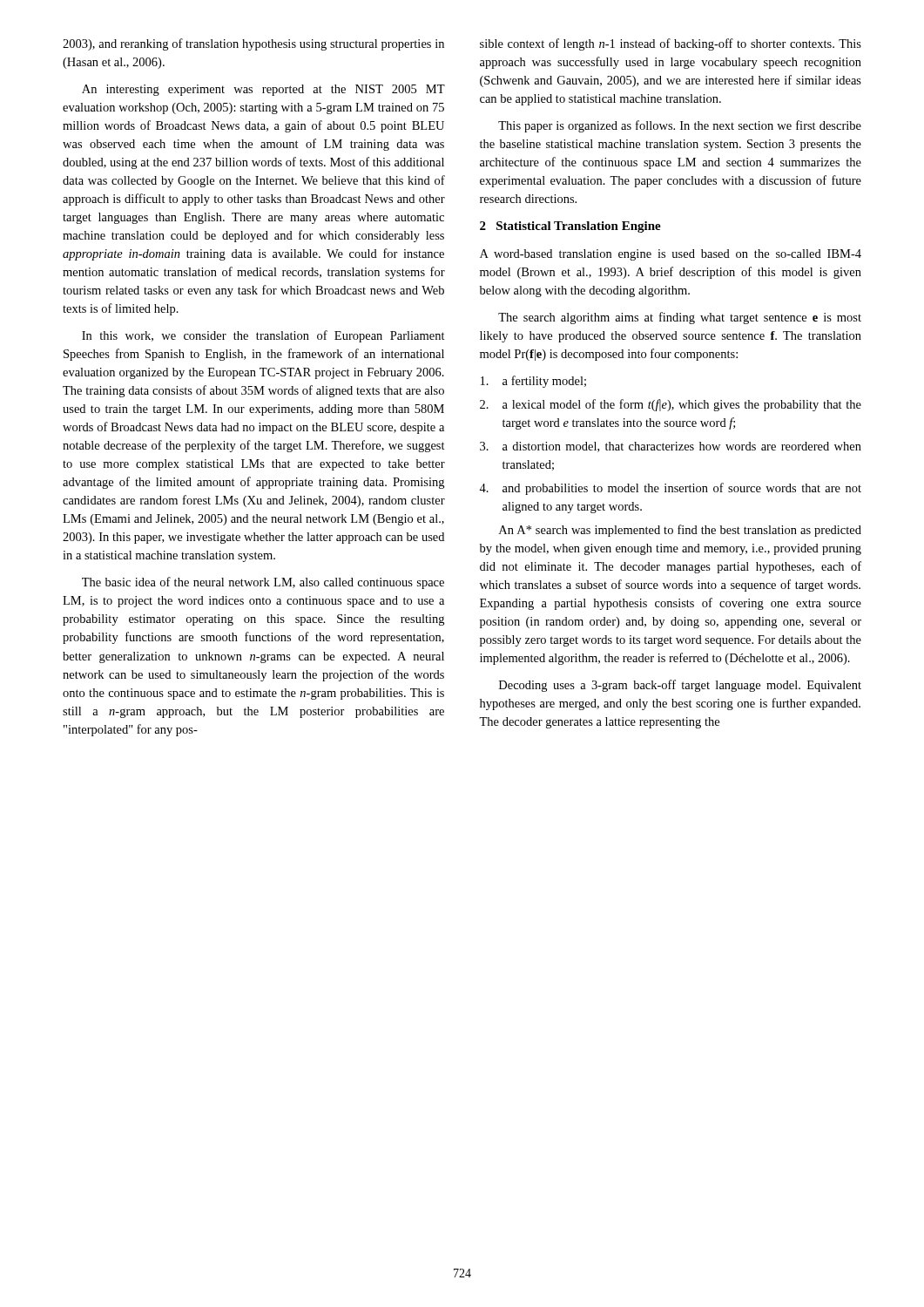Locate the passage starting "sible context of length n-1"
The width and height of the screenshot is (924, 1307).
point(670,122)
